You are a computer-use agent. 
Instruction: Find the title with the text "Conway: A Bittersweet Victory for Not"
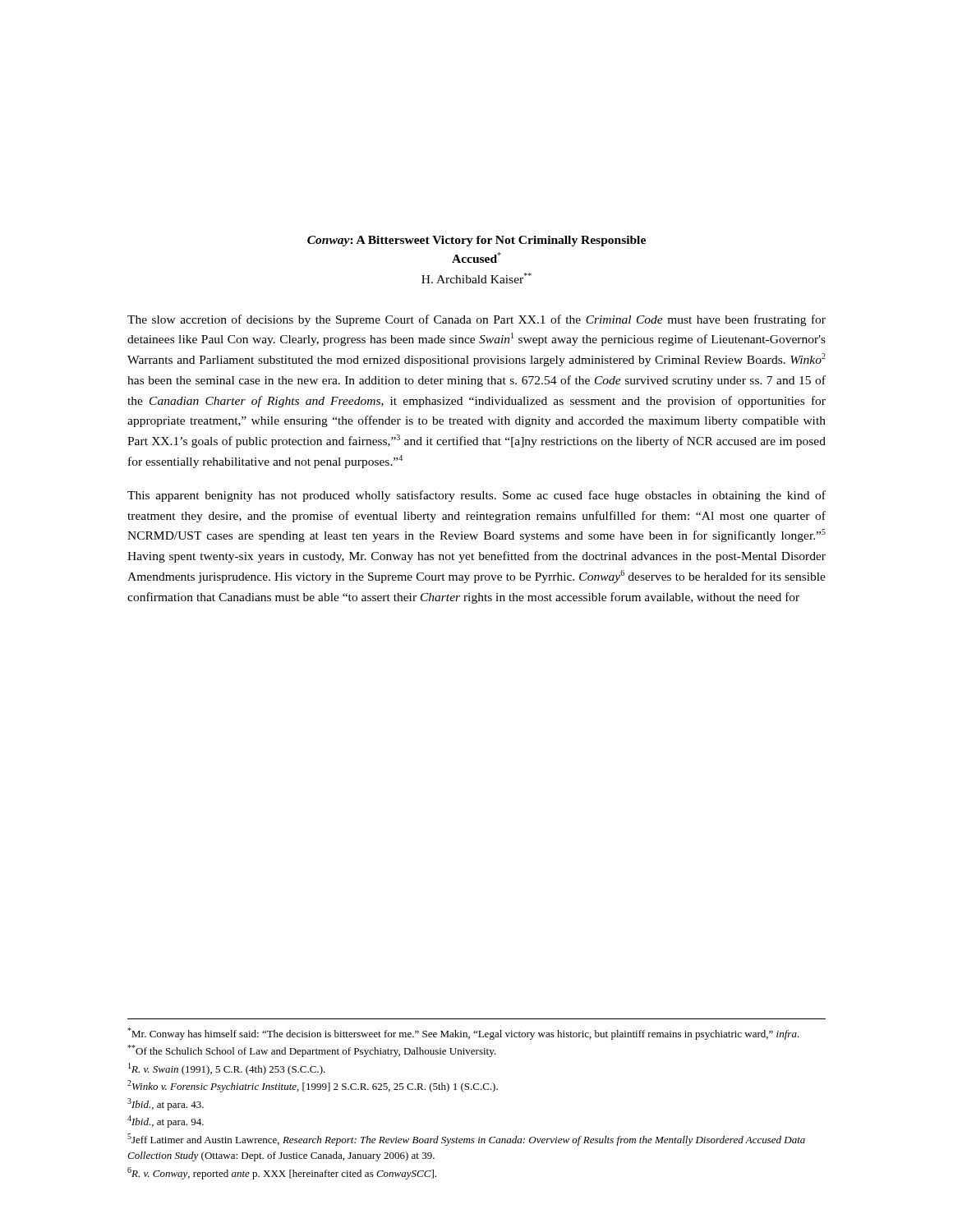pyautogui.click(x=476, y=249)
